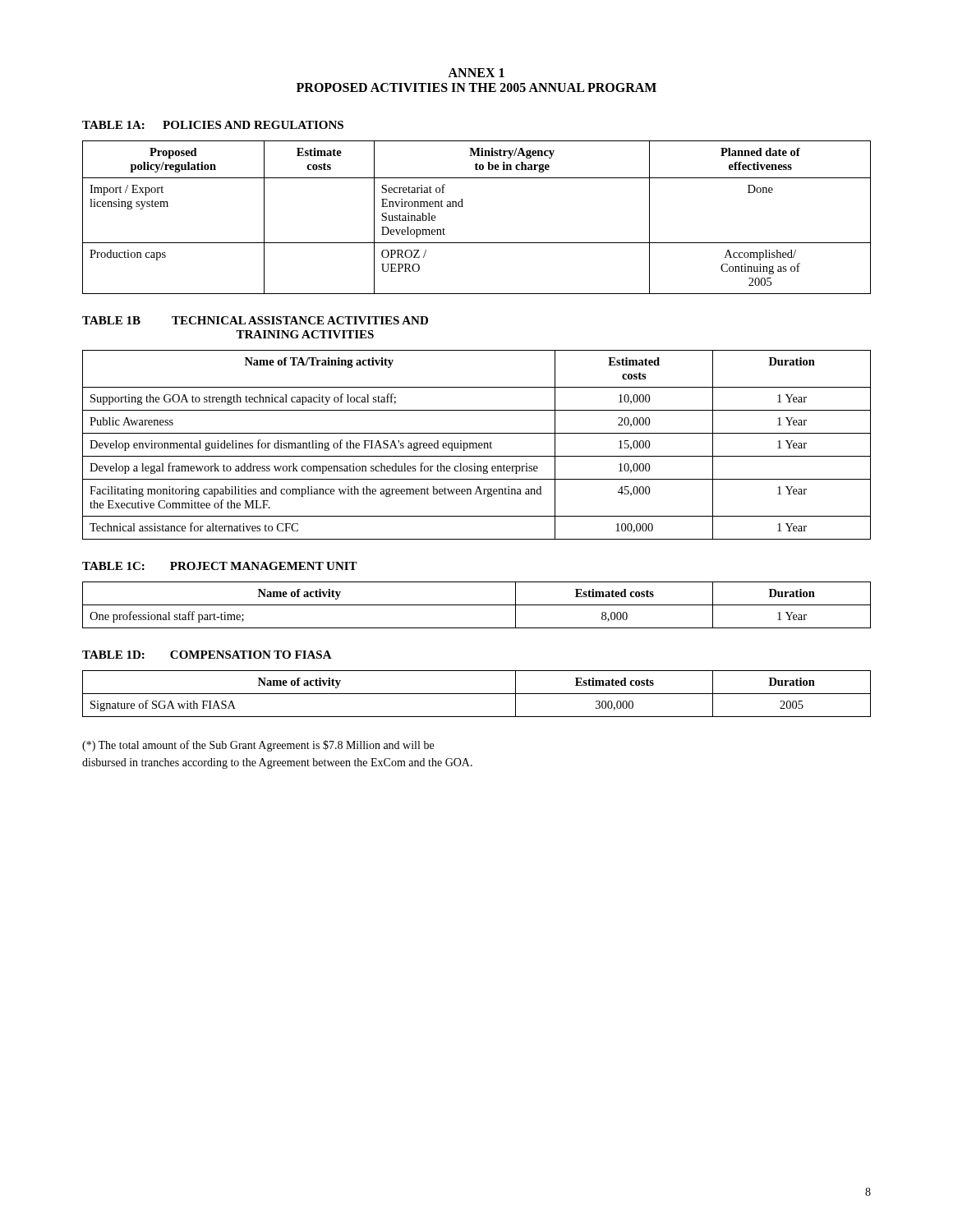Find the table that mentions "Signature of SGA"

(476, 694)
